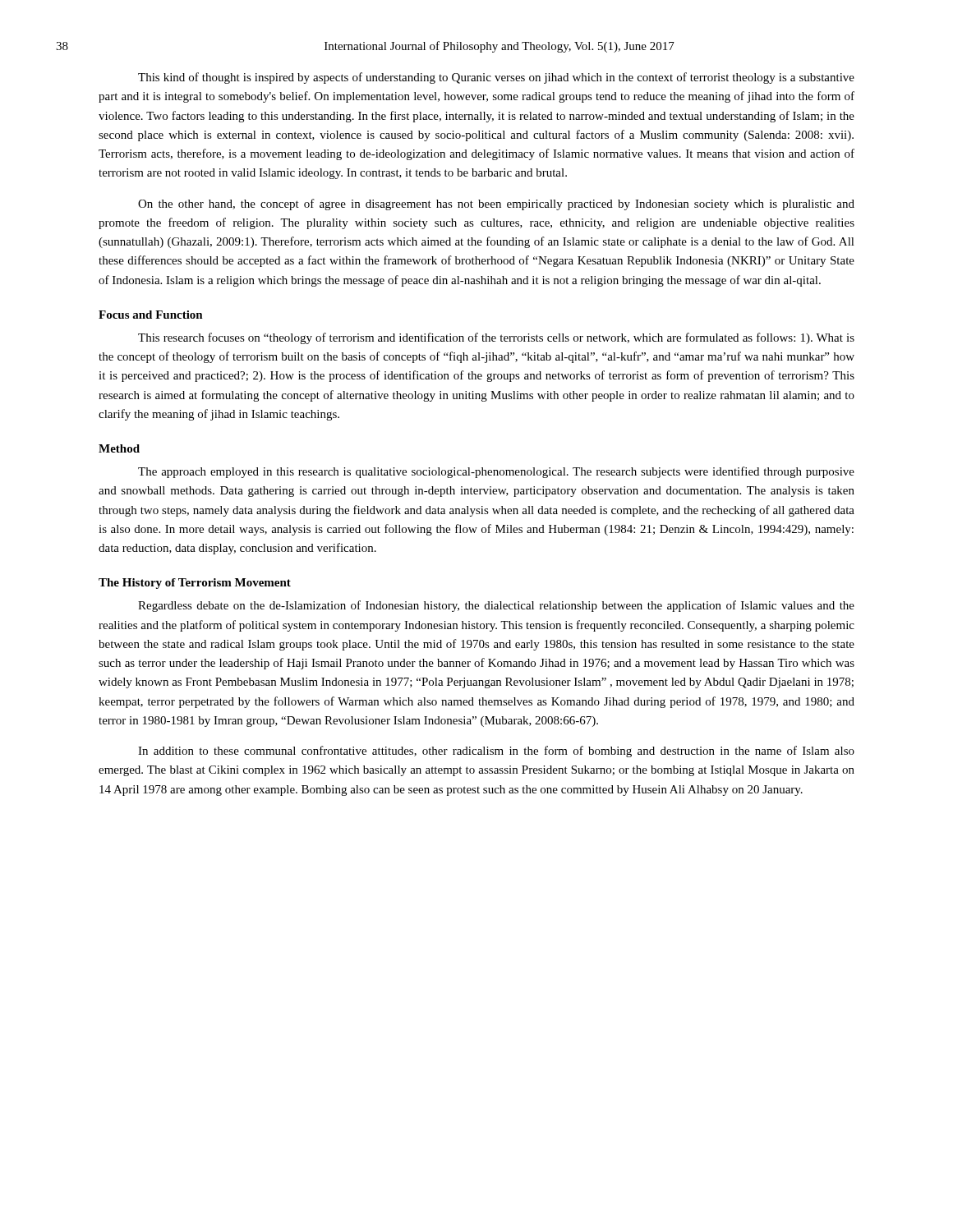Locate the text block that says "This research focuses on"
Screen dimensions: 1232x953
click(476, 376)
